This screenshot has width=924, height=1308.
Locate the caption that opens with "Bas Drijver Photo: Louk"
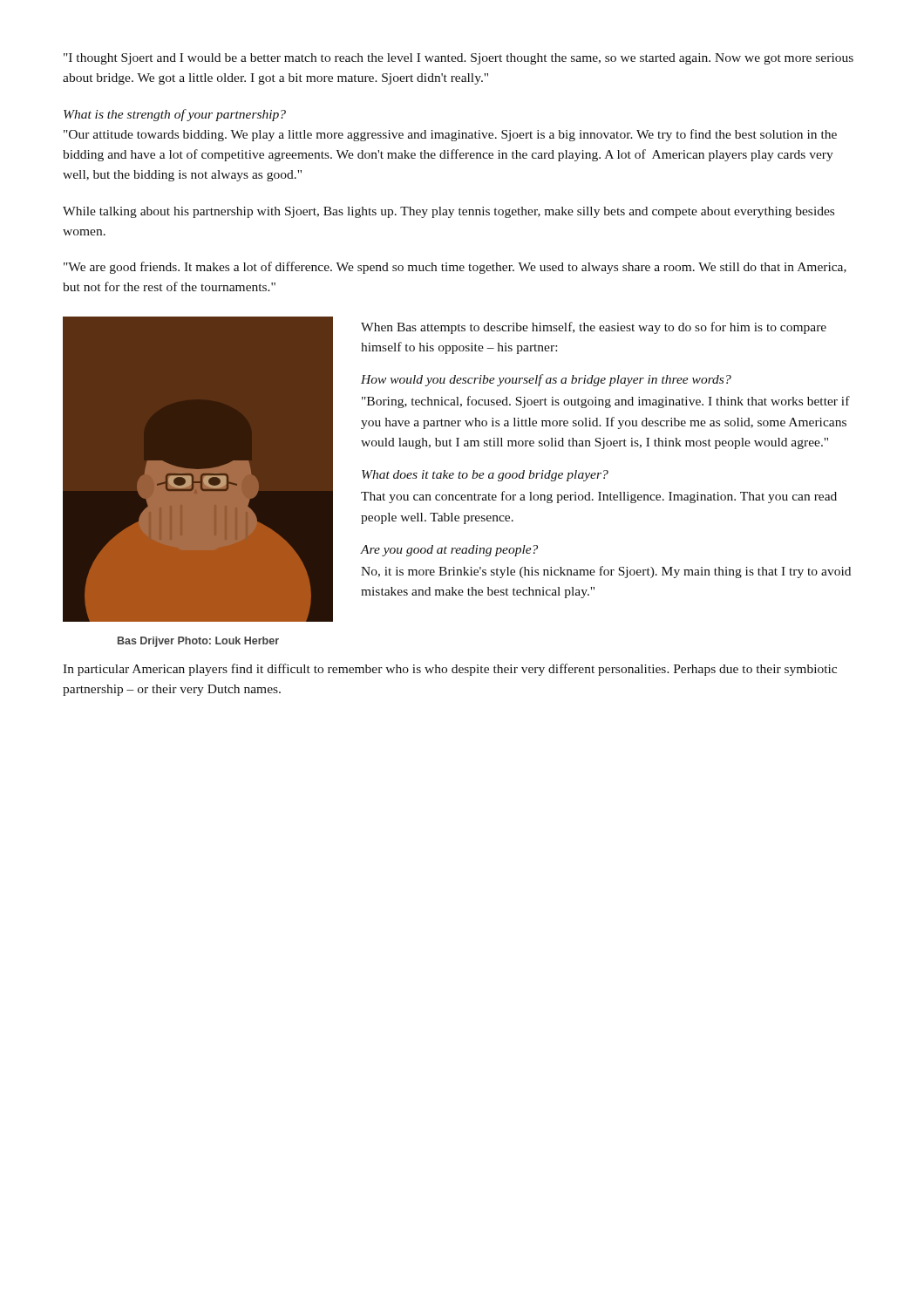point(198,641)
